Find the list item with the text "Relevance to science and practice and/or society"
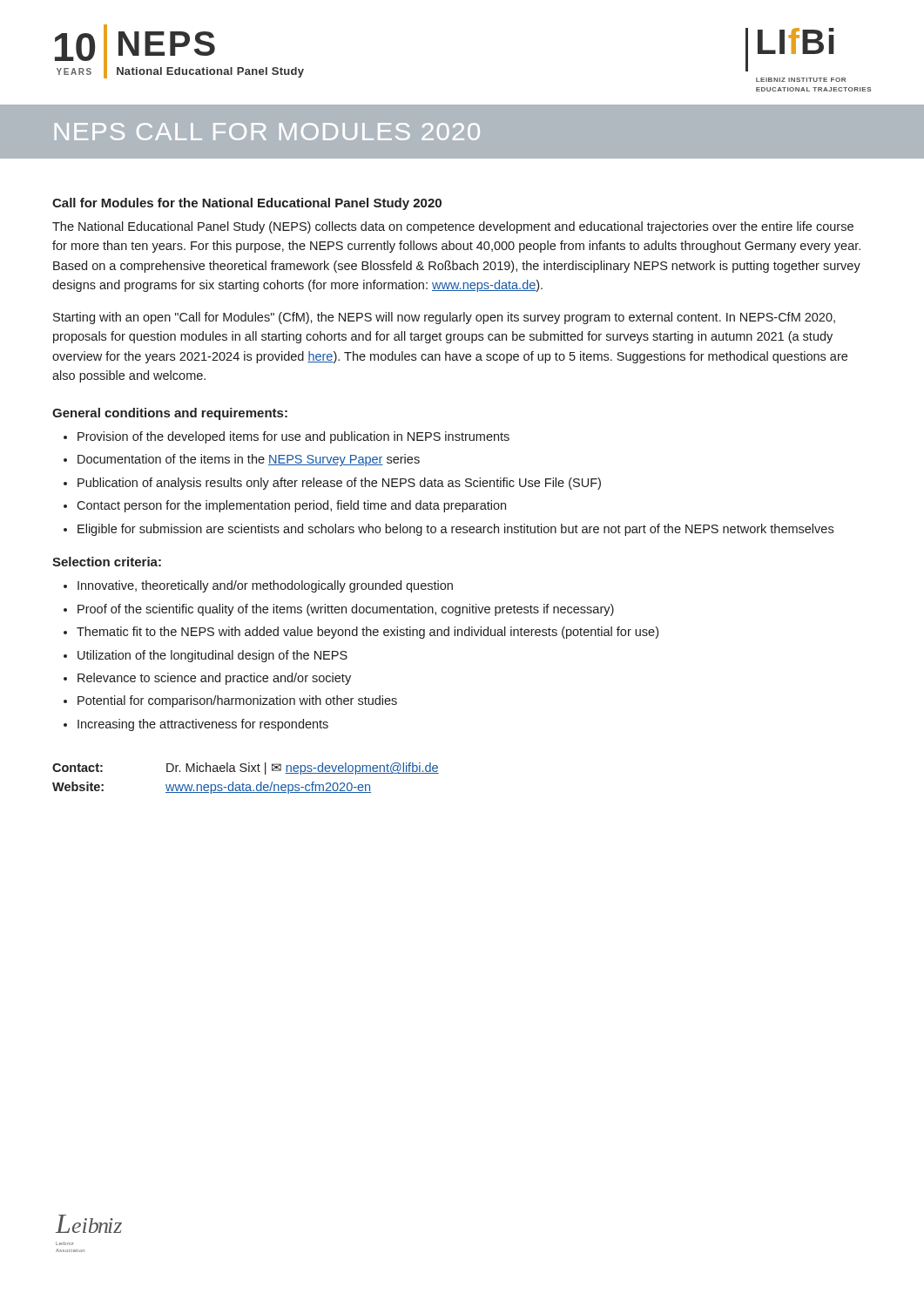 click(214, 678)
